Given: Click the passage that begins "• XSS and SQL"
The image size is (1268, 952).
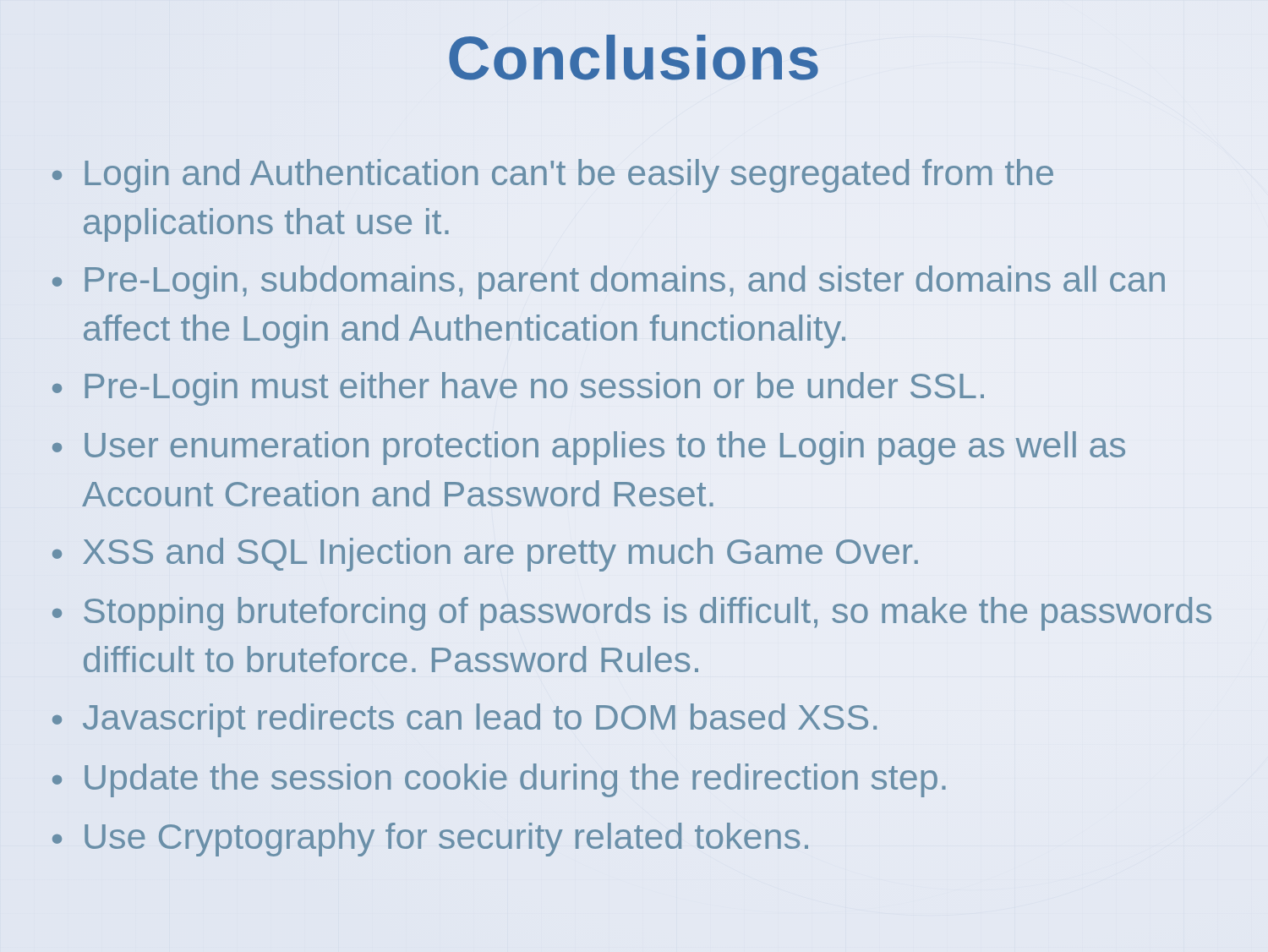Looking at the screenshot, I should [634, 552].
